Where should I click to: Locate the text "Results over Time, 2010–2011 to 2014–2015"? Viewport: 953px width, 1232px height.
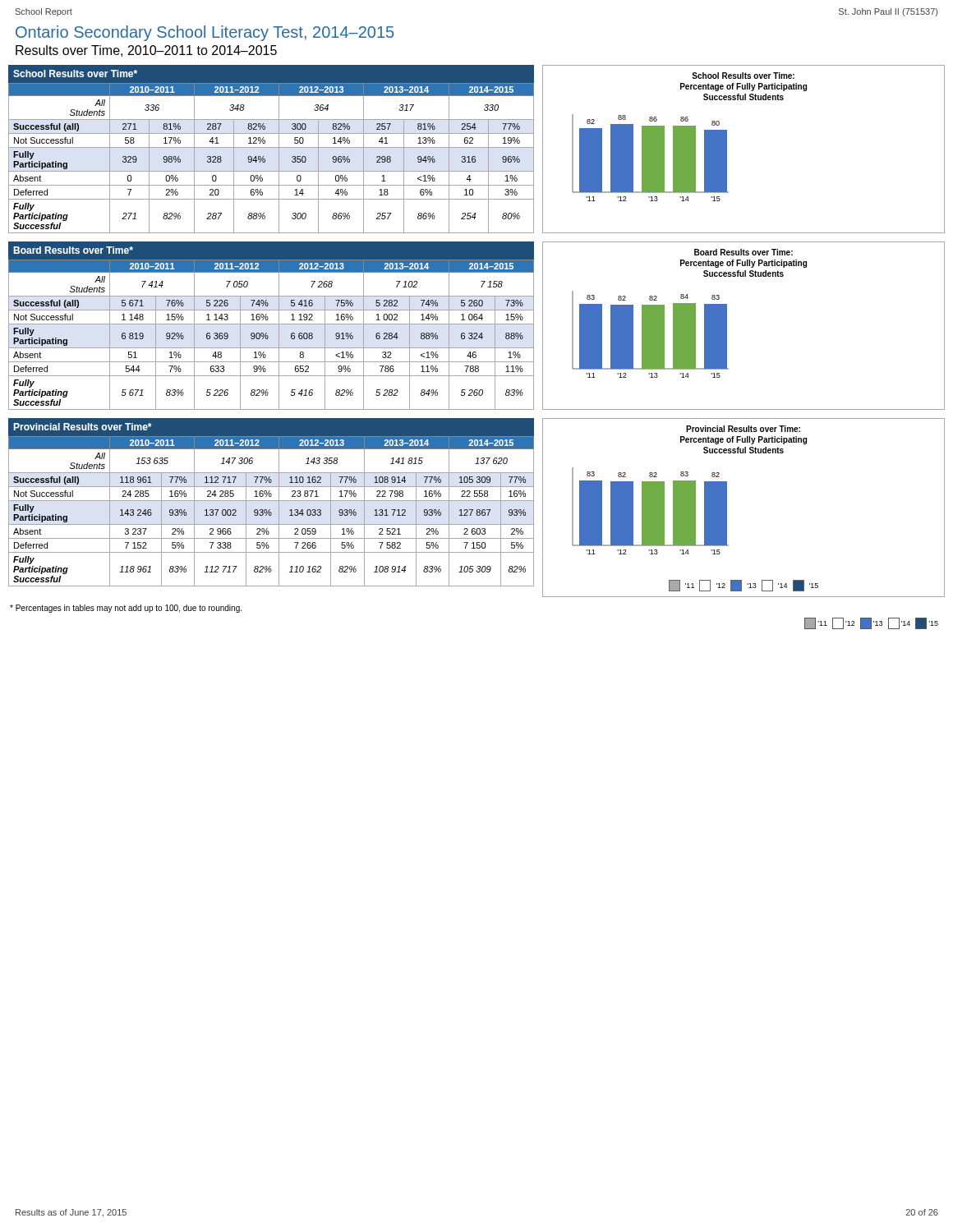pos(146,51)
